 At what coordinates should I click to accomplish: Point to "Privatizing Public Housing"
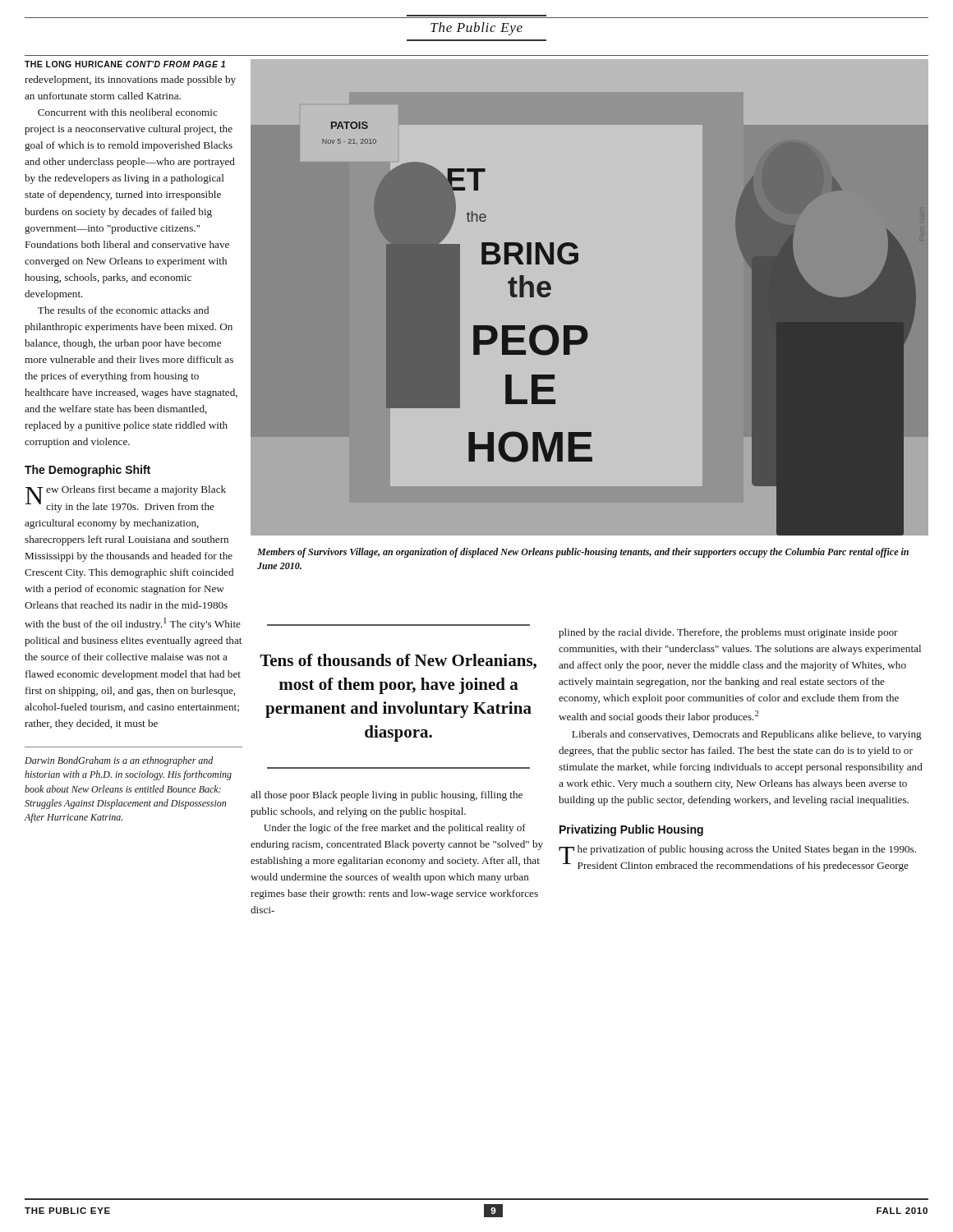(631, 830)
